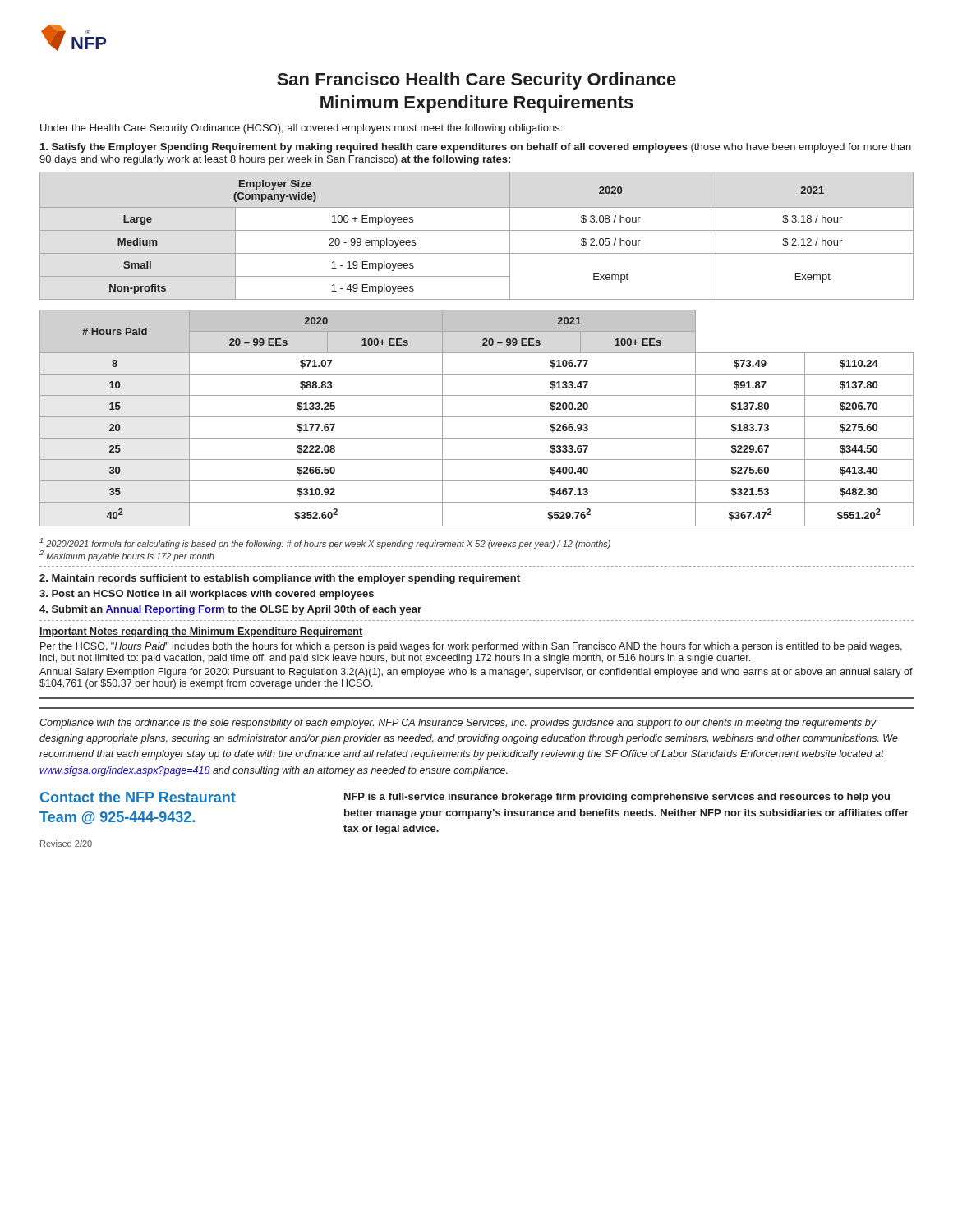Find the region starting "Satisfy the Employer Spending Requirement by"

[x=475, y=153]
